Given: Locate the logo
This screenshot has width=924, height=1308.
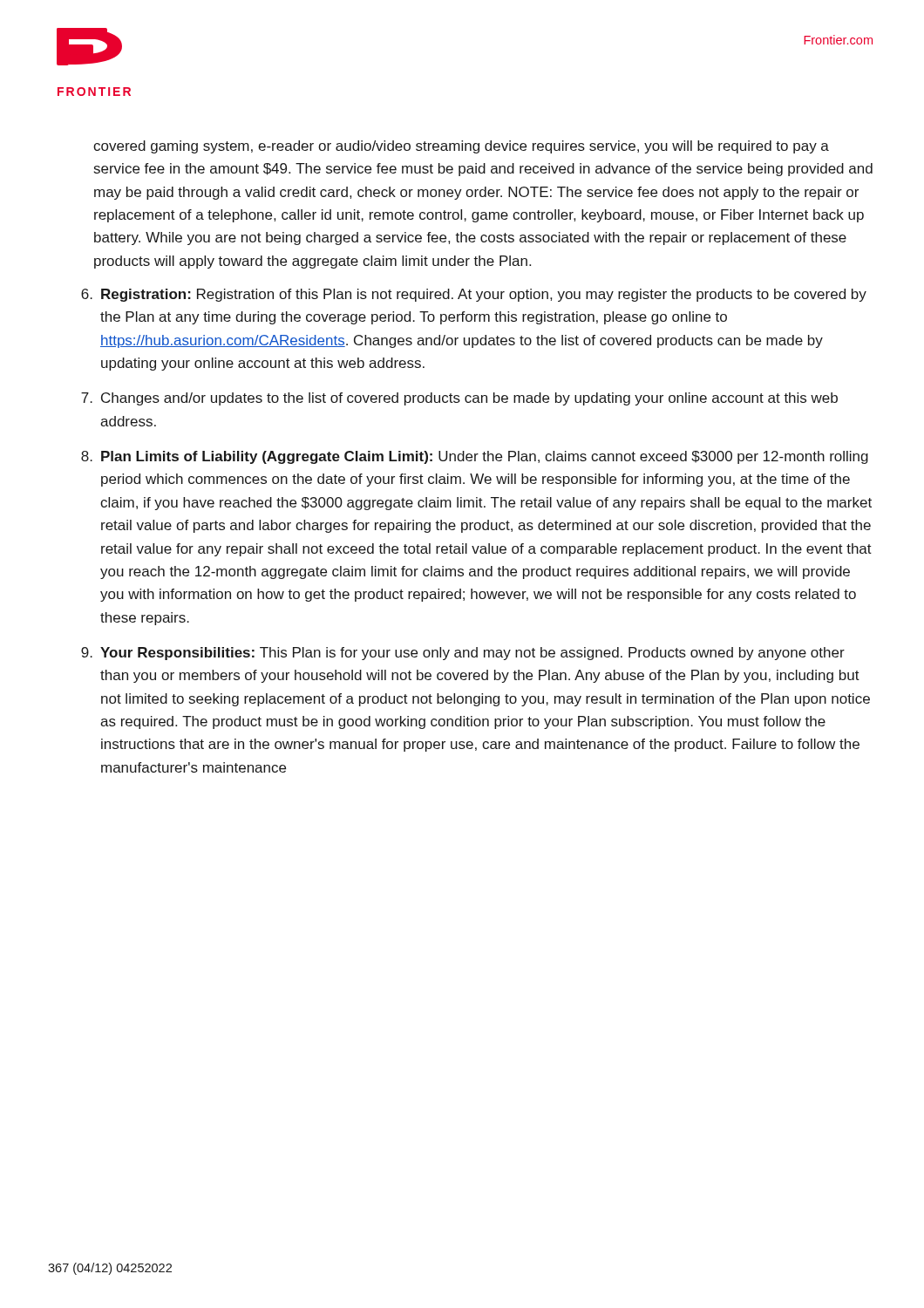Looking at the screenshot, I should 89,65.
